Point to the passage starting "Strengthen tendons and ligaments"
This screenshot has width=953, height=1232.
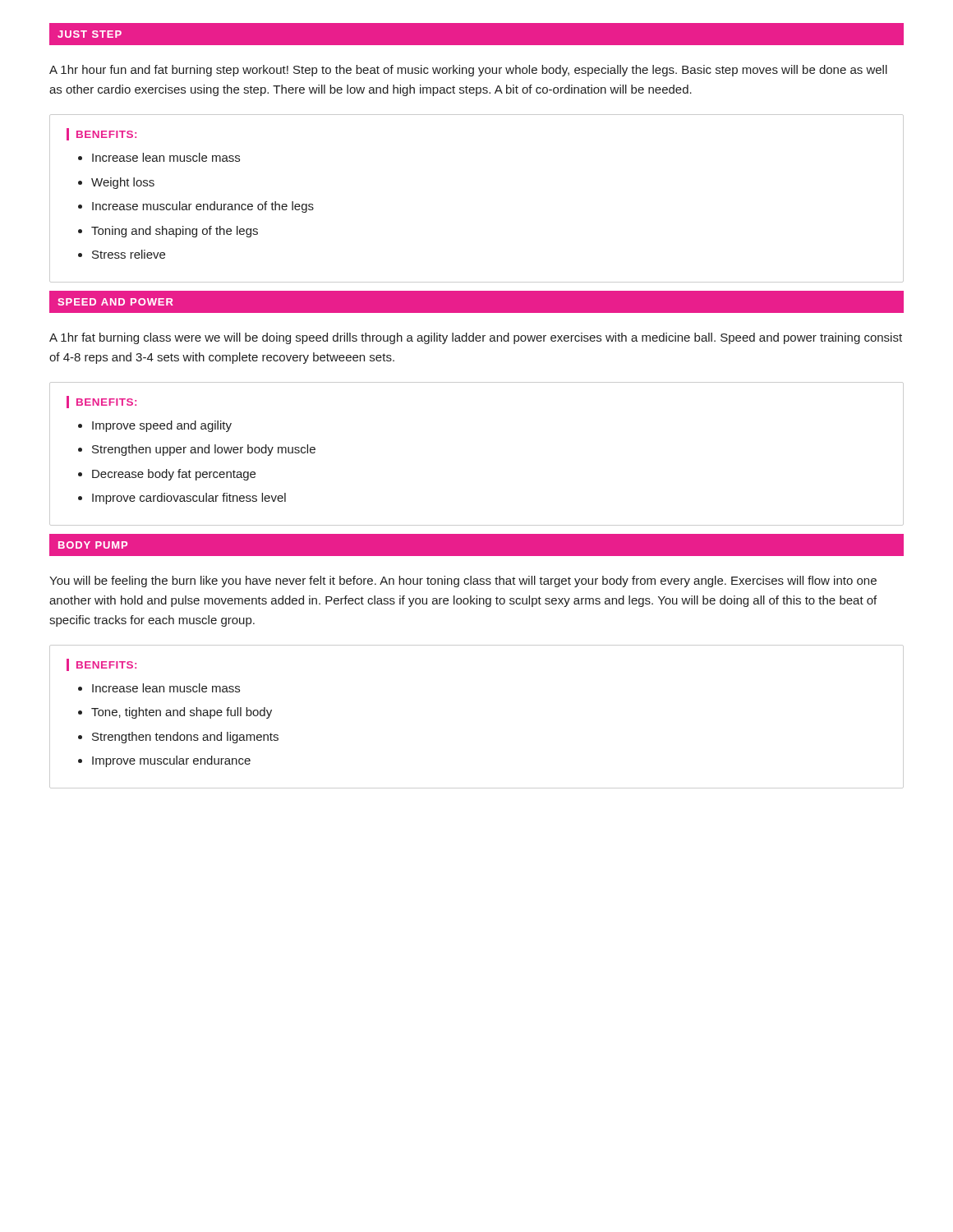185,736
